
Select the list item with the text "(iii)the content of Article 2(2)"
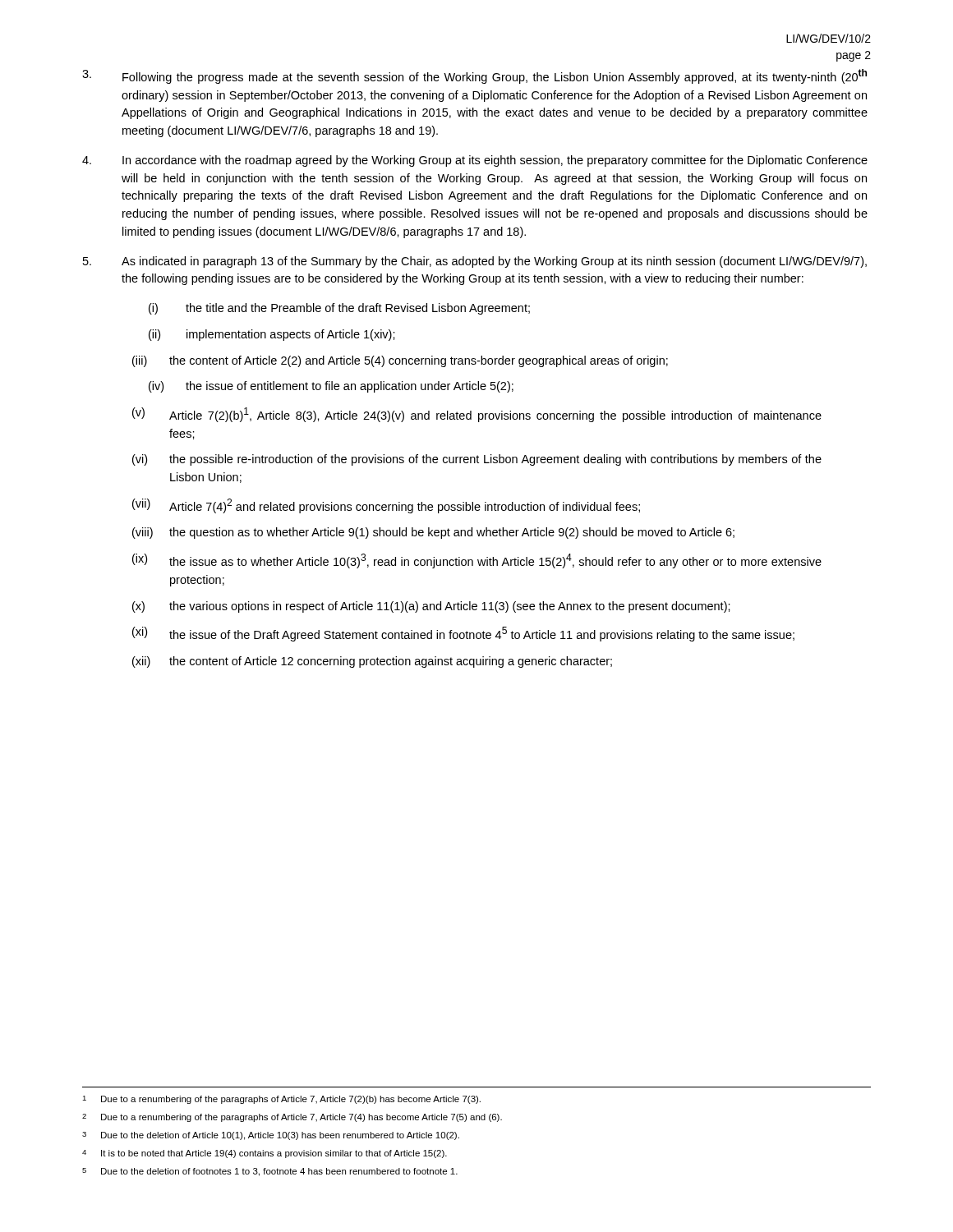pyautogui.click(x=476, y=361)
